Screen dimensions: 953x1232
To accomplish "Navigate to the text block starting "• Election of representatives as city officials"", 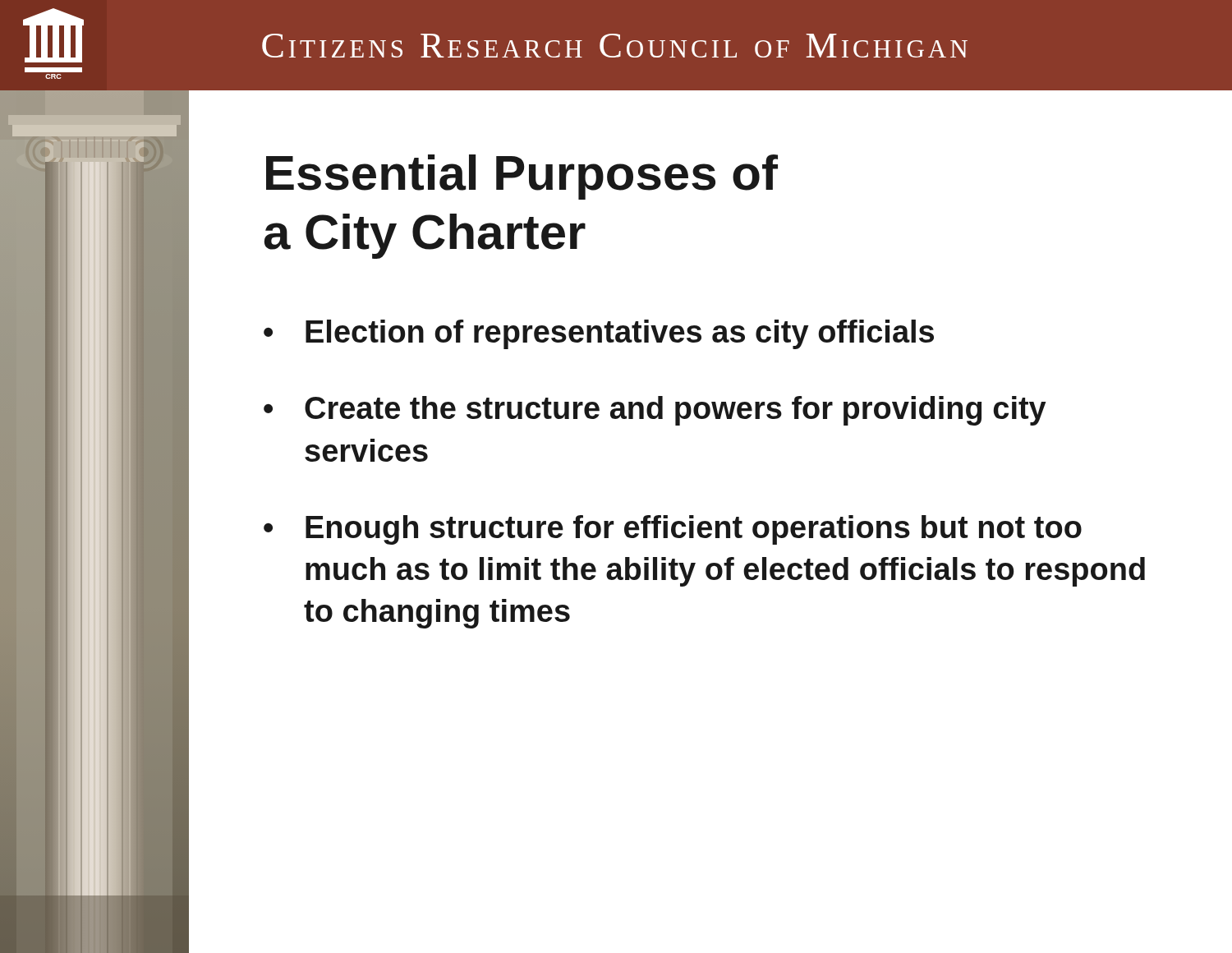I will (x=599, y=332).
